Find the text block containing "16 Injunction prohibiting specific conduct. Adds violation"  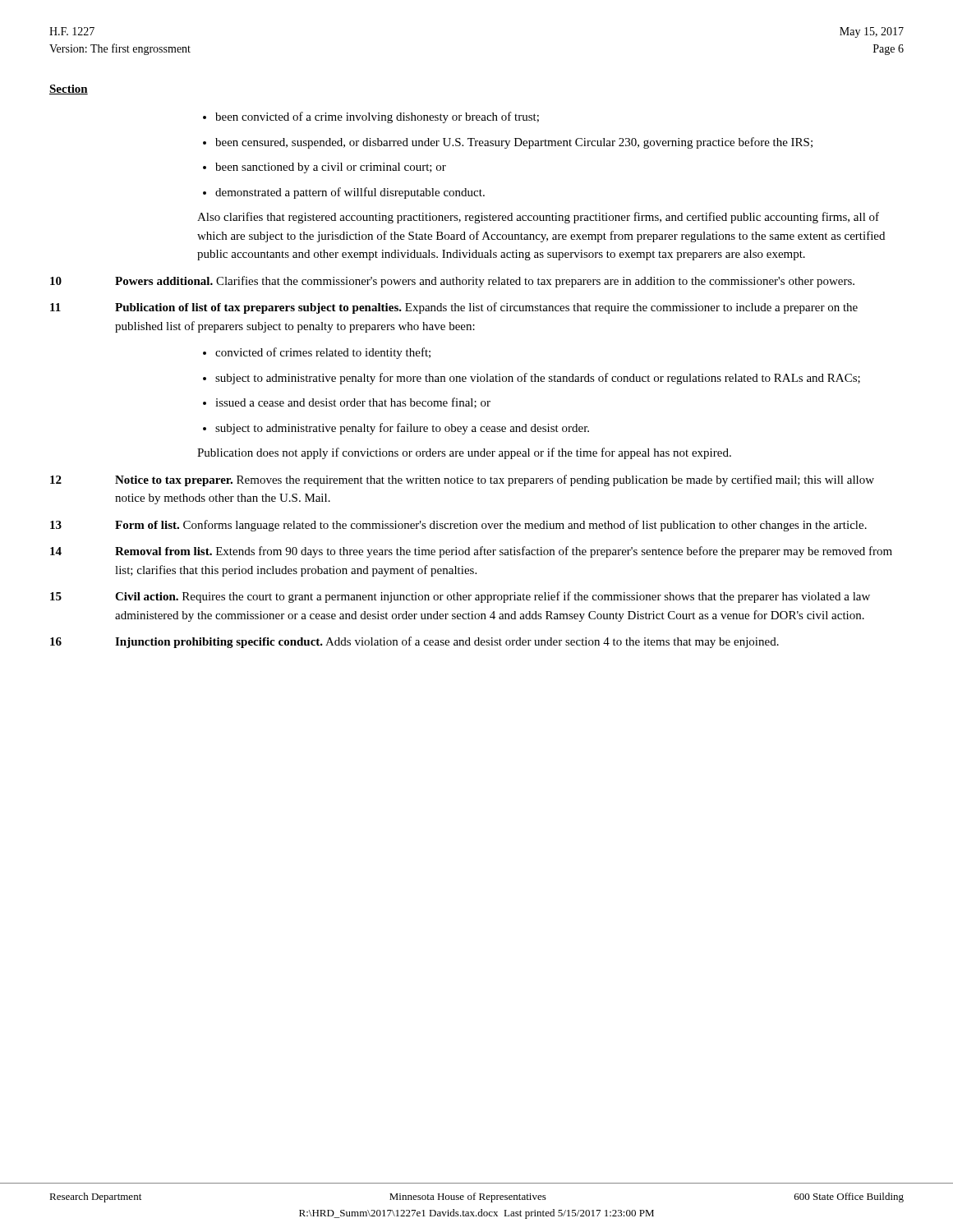476,642
